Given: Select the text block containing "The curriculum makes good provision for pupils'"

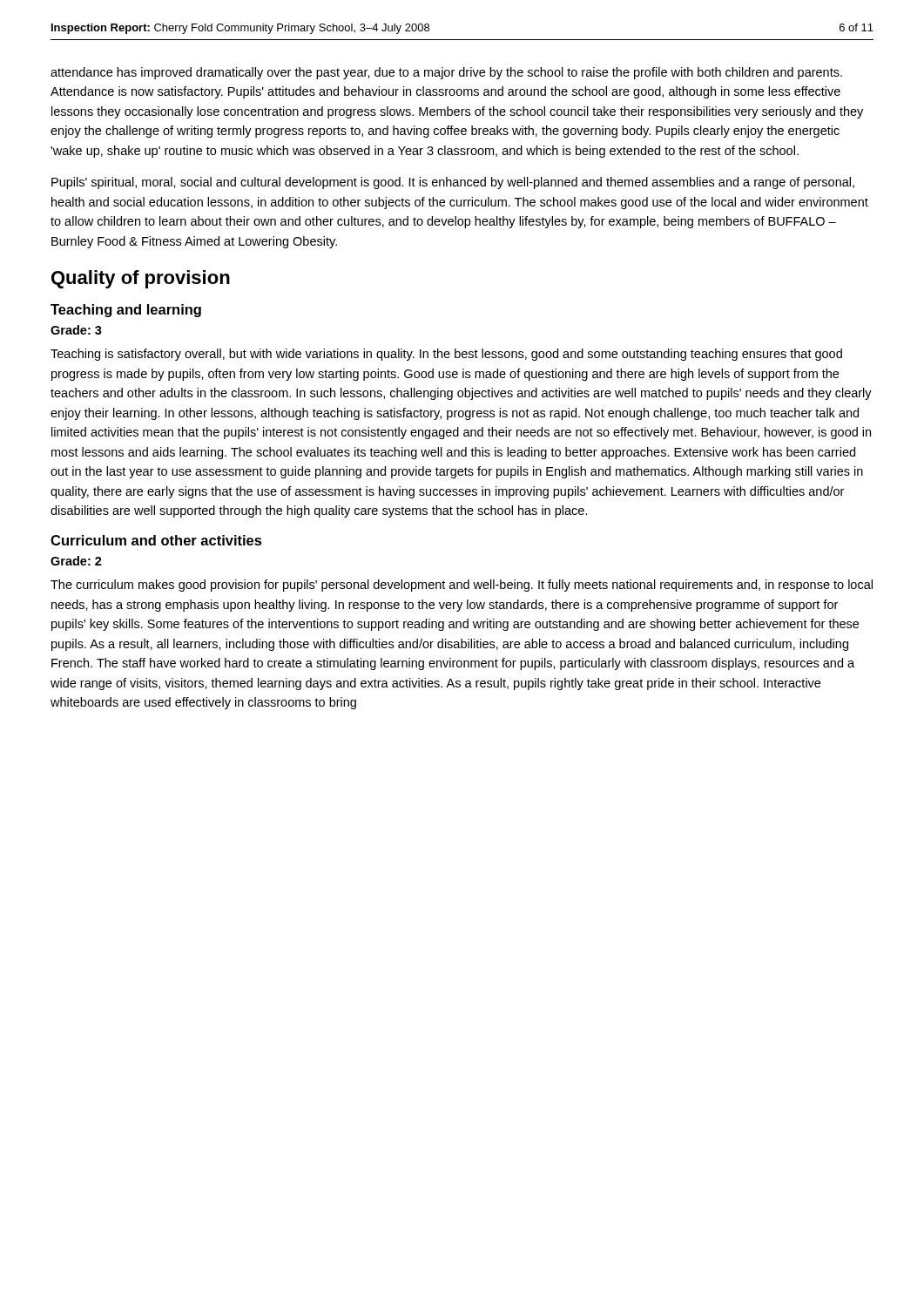Looking at the screenshot, I should tap(462, 644).
